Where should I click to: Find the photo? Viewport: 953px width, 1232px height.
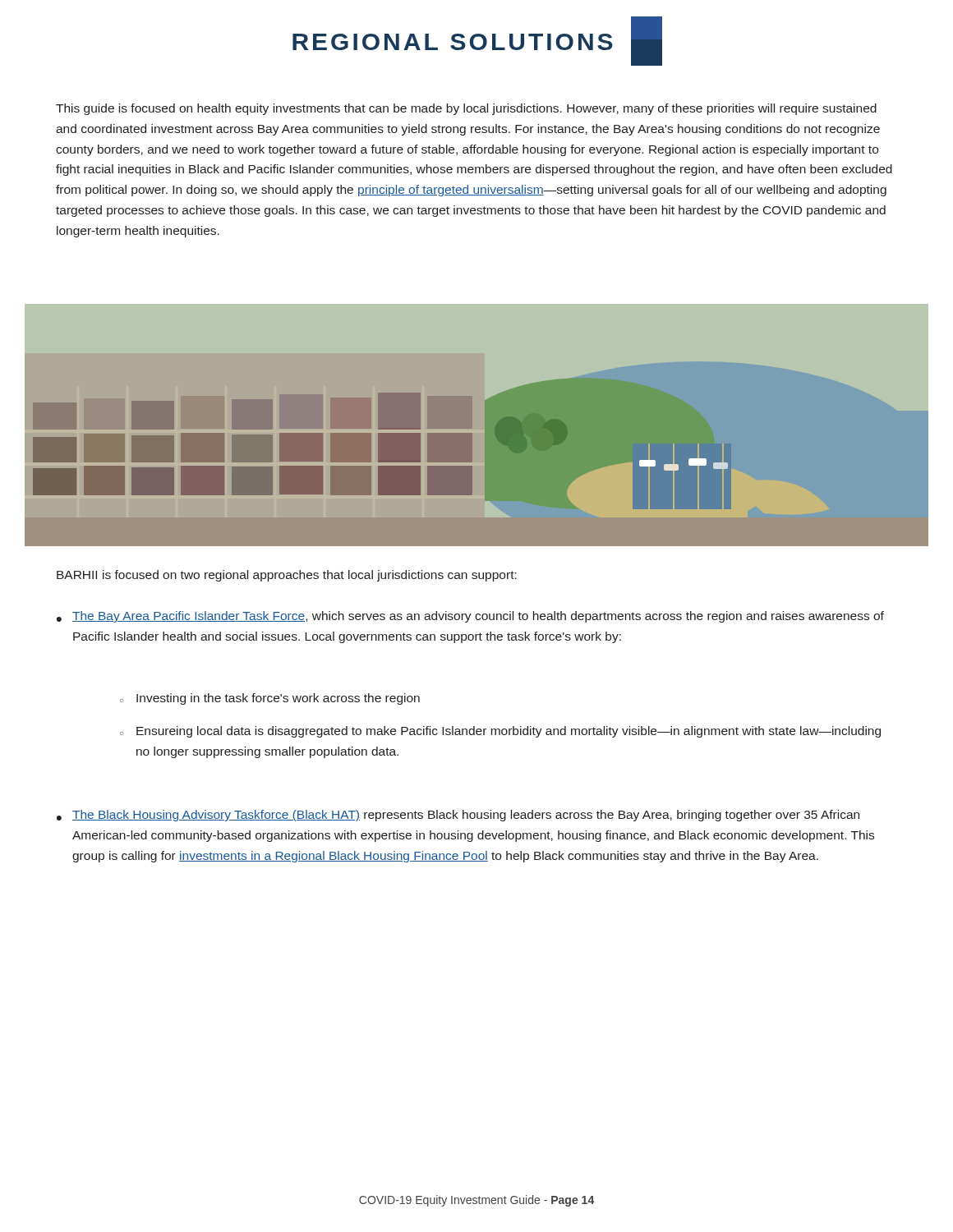pos(476,425)
